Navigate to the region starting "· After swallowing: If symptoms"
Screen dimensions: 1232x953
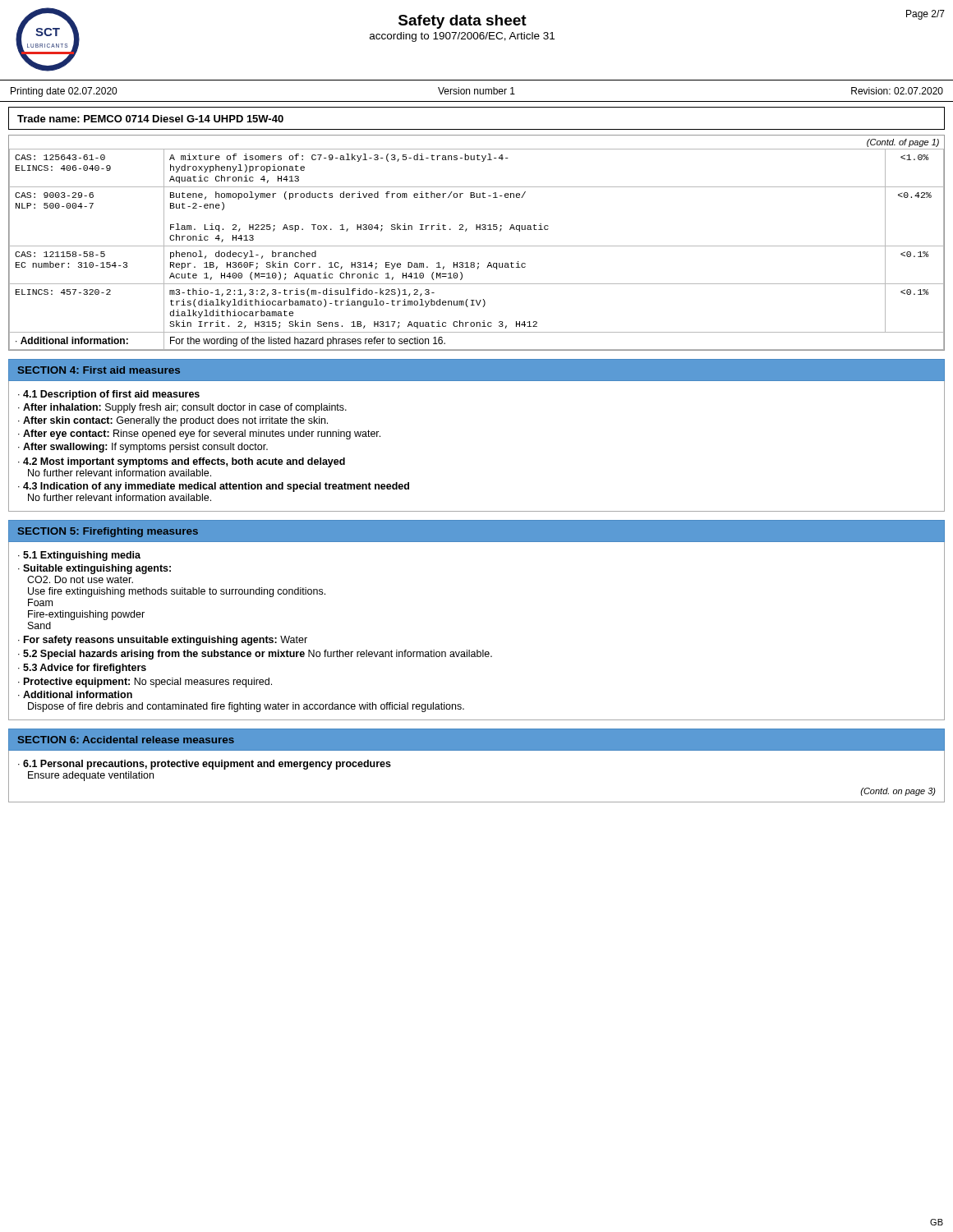coord(143,447)
